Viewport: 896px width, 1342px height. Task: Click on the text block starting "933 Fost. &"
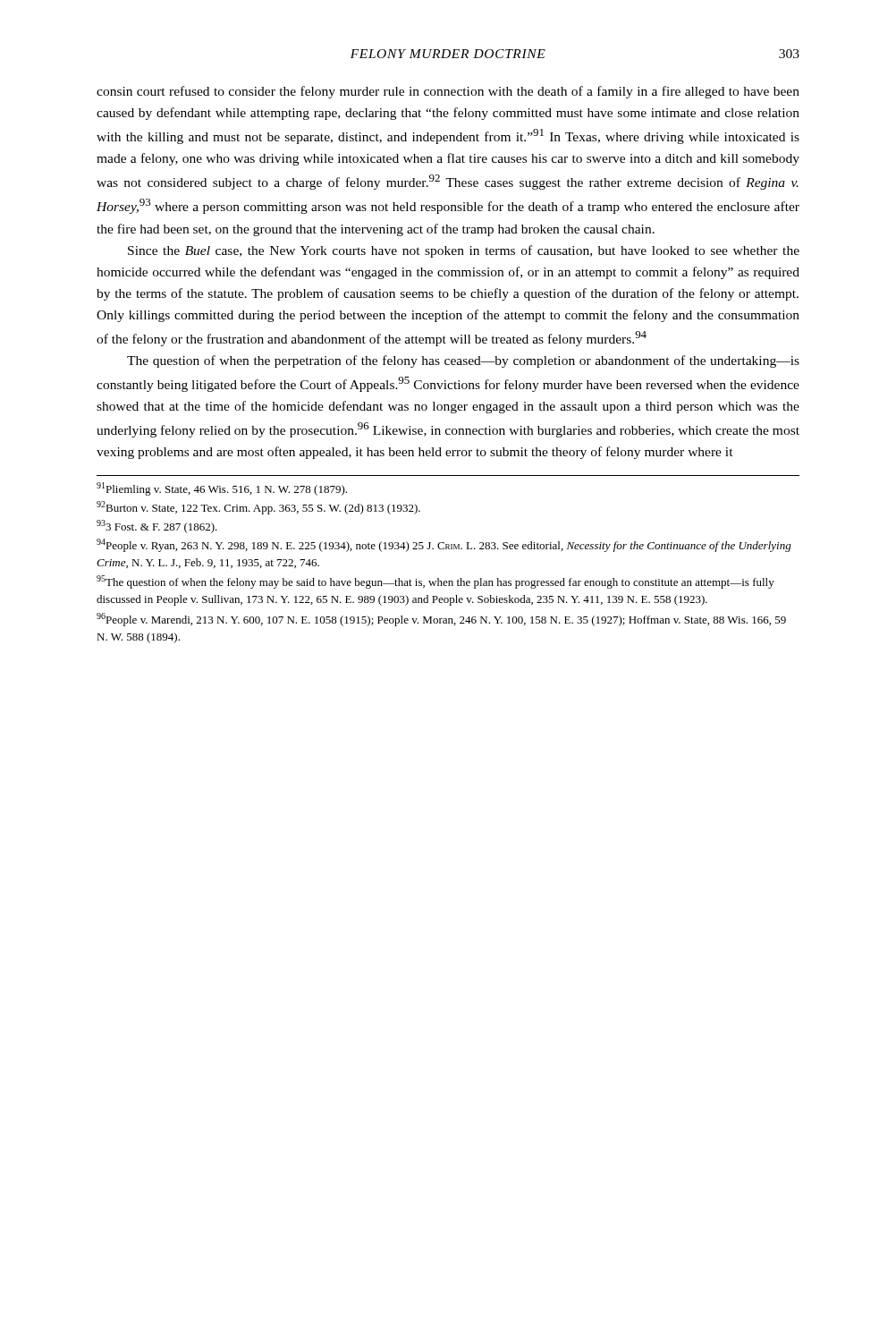point(157,526)
